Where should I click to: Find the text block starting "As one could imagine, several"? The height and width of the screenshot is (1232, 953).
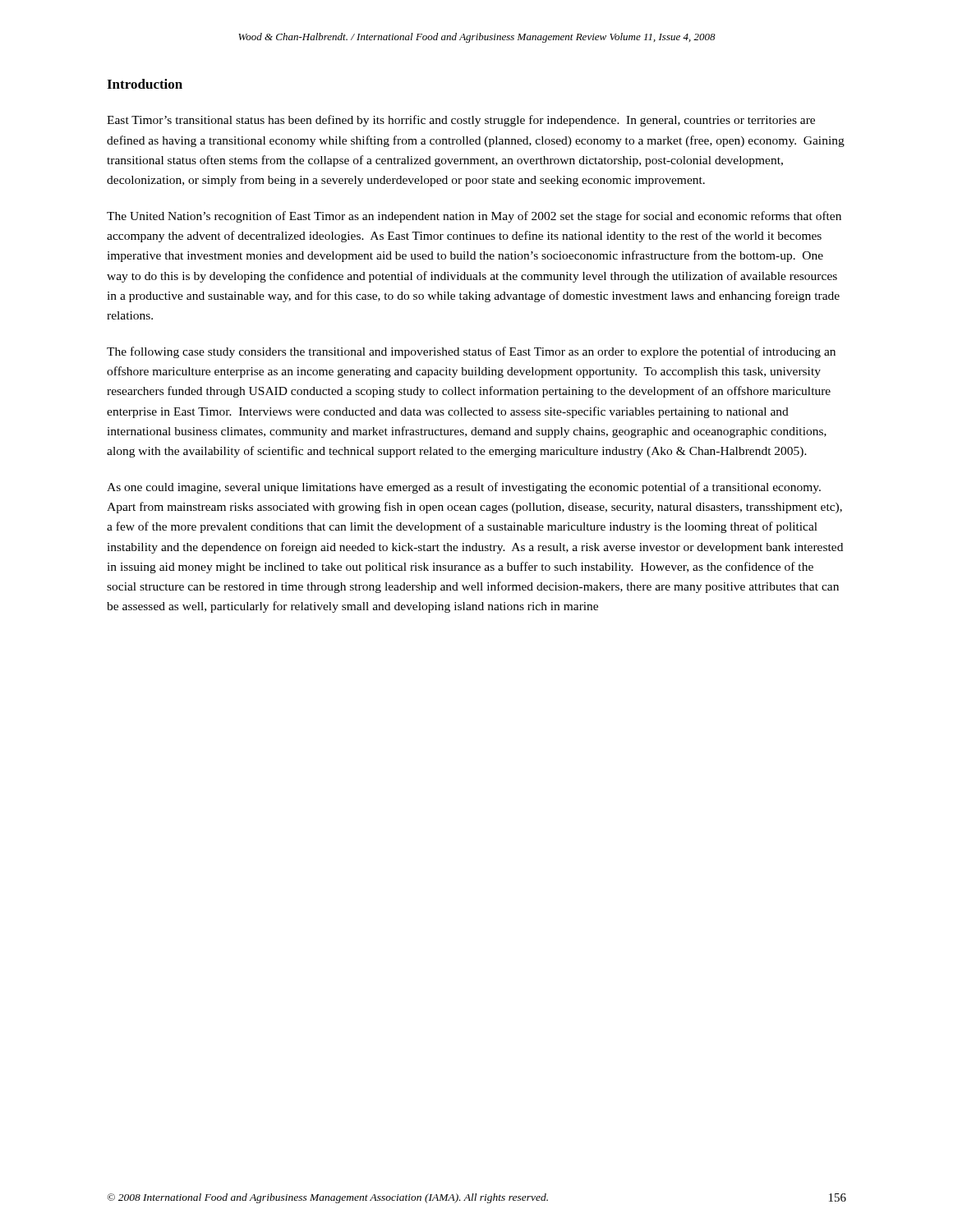tap(475, 546)
